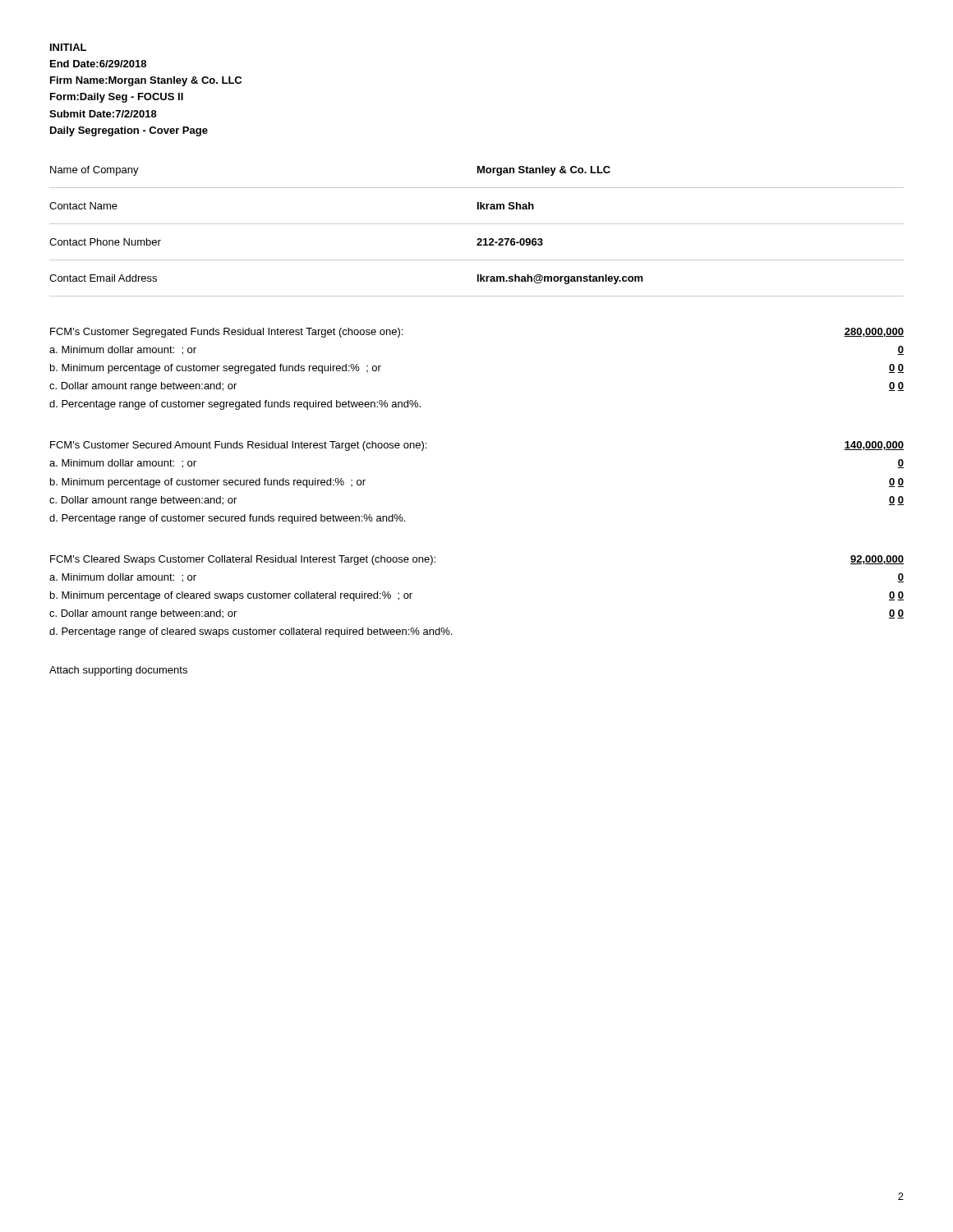Find the text that says "Ikram Shah"
Screen dimensions: 1232x953
[x=505, y=206]
